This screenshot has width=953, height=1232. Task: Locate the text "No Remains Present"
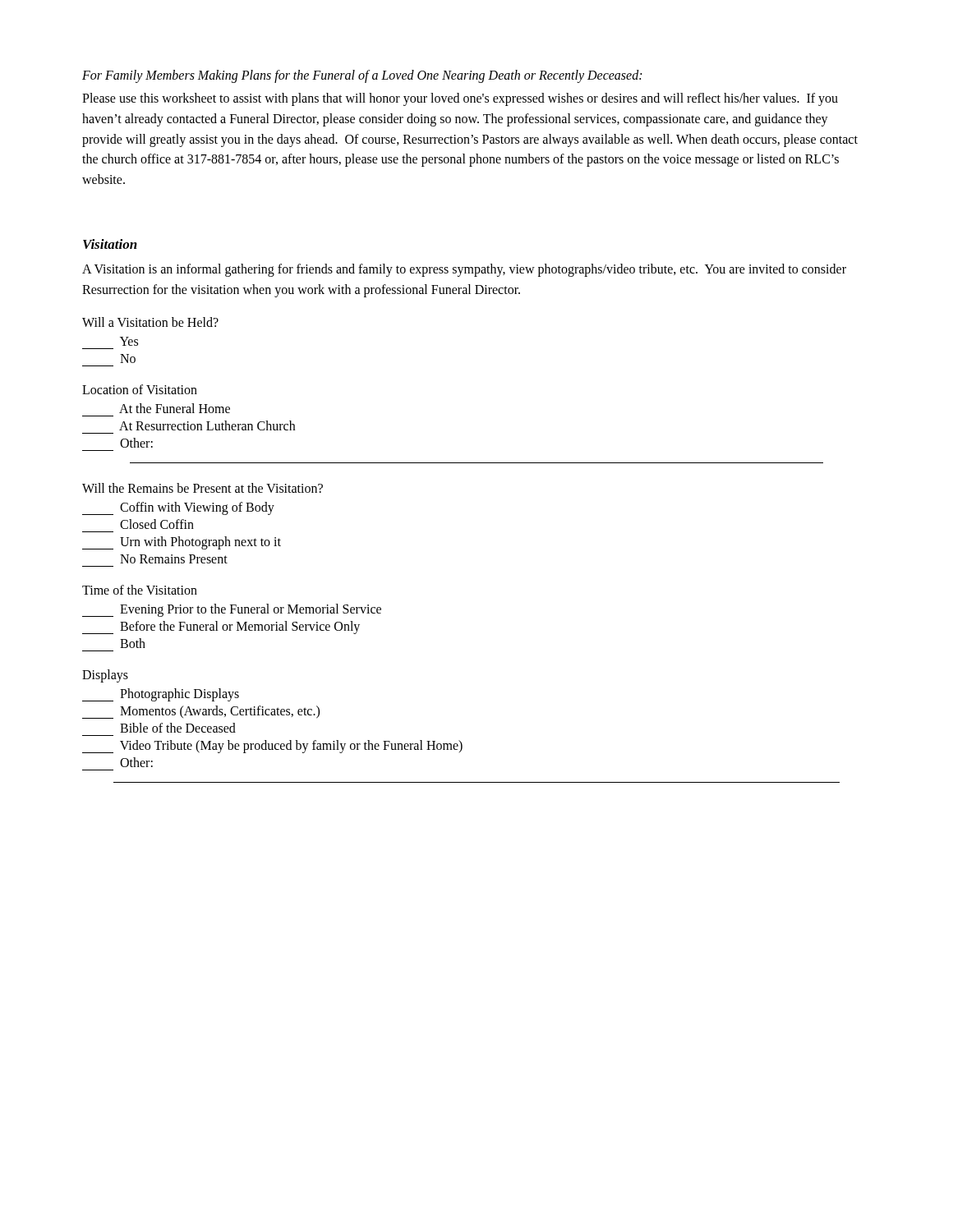coord(155,559)
